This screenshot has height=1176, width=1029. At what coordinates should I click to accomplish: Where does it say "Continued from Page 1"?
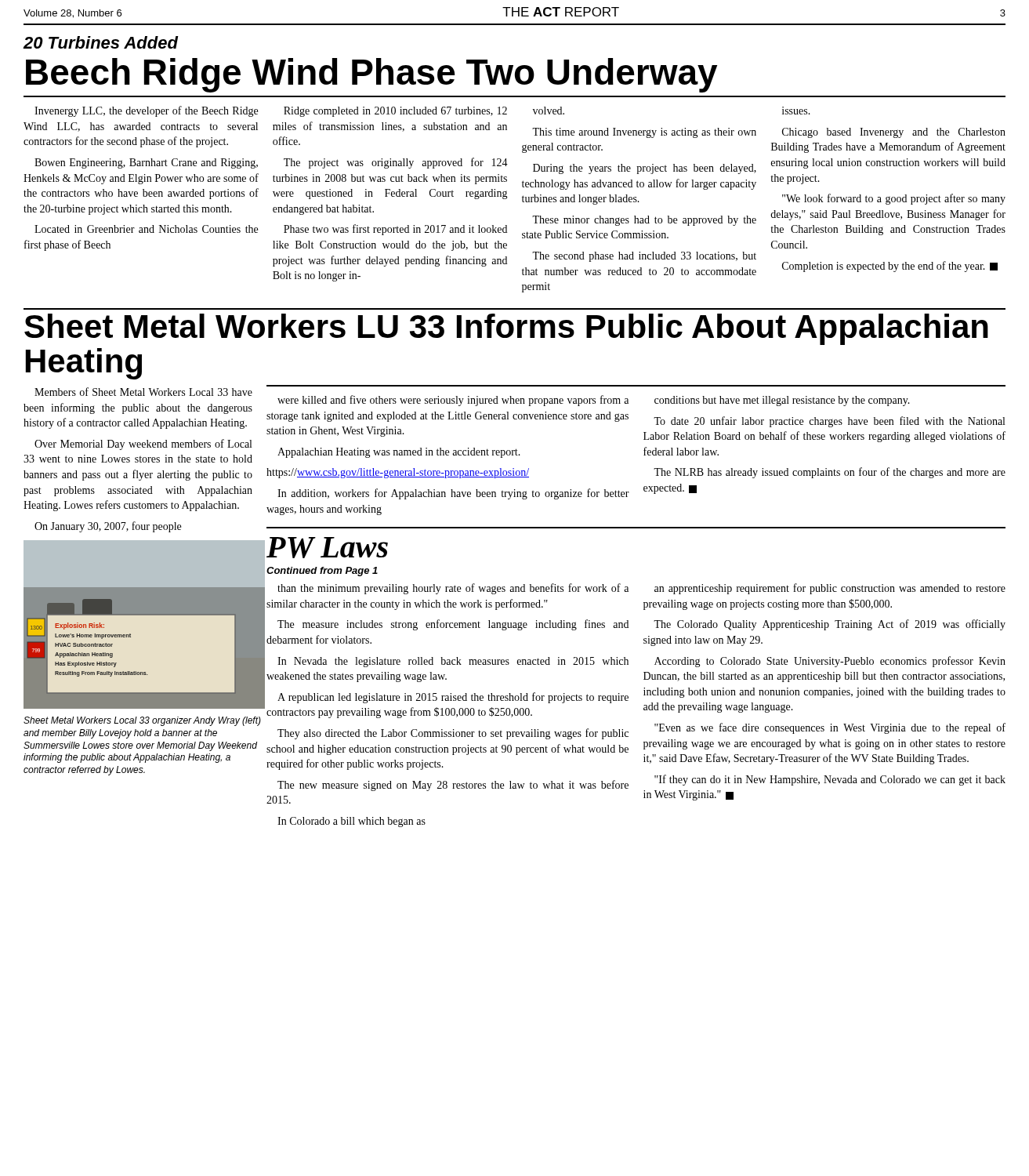coord(322,570)
